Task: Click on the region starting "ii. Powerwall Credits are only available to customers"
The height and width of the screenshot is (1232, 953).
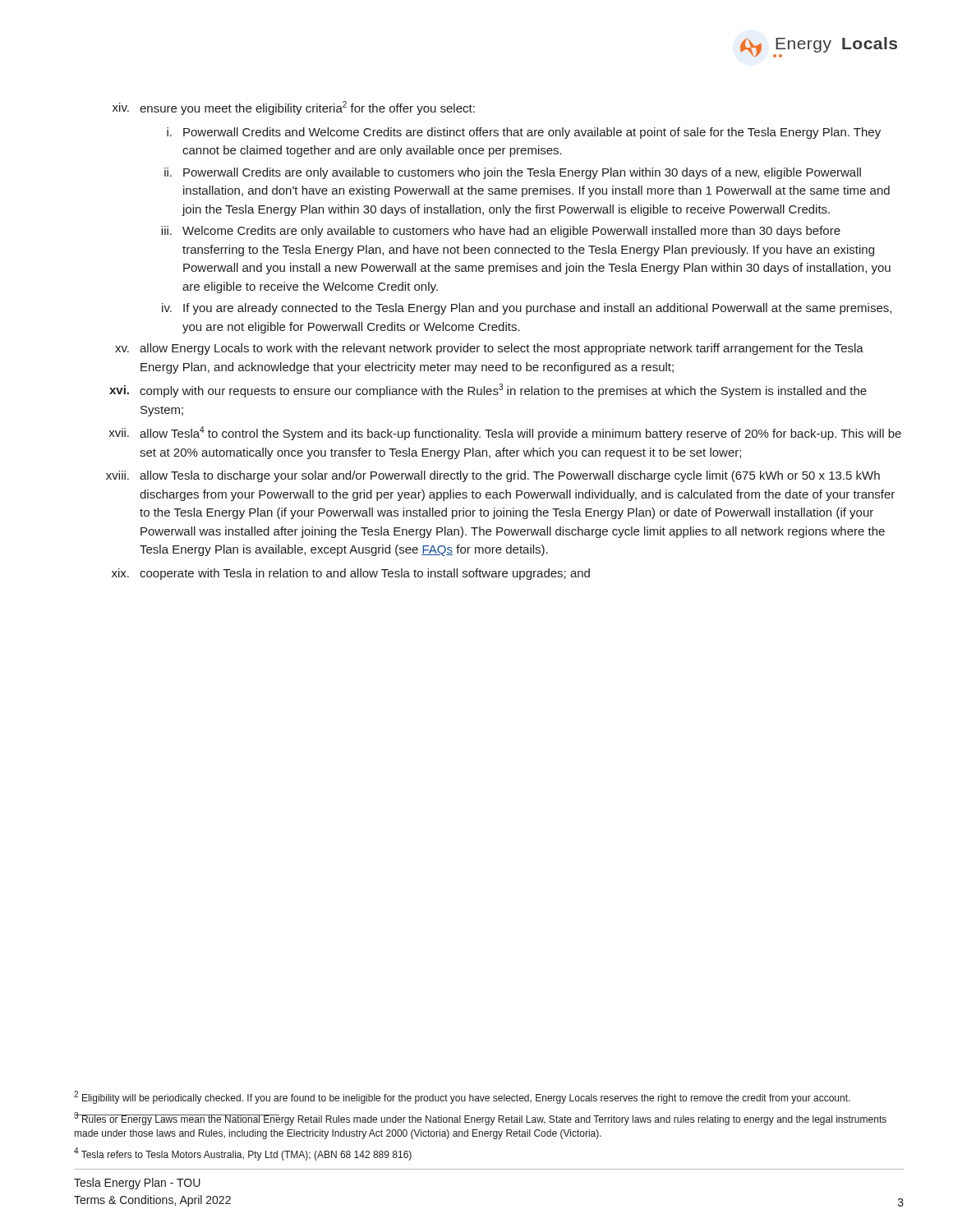Action: pyautogui.click(x=517, y=191)
